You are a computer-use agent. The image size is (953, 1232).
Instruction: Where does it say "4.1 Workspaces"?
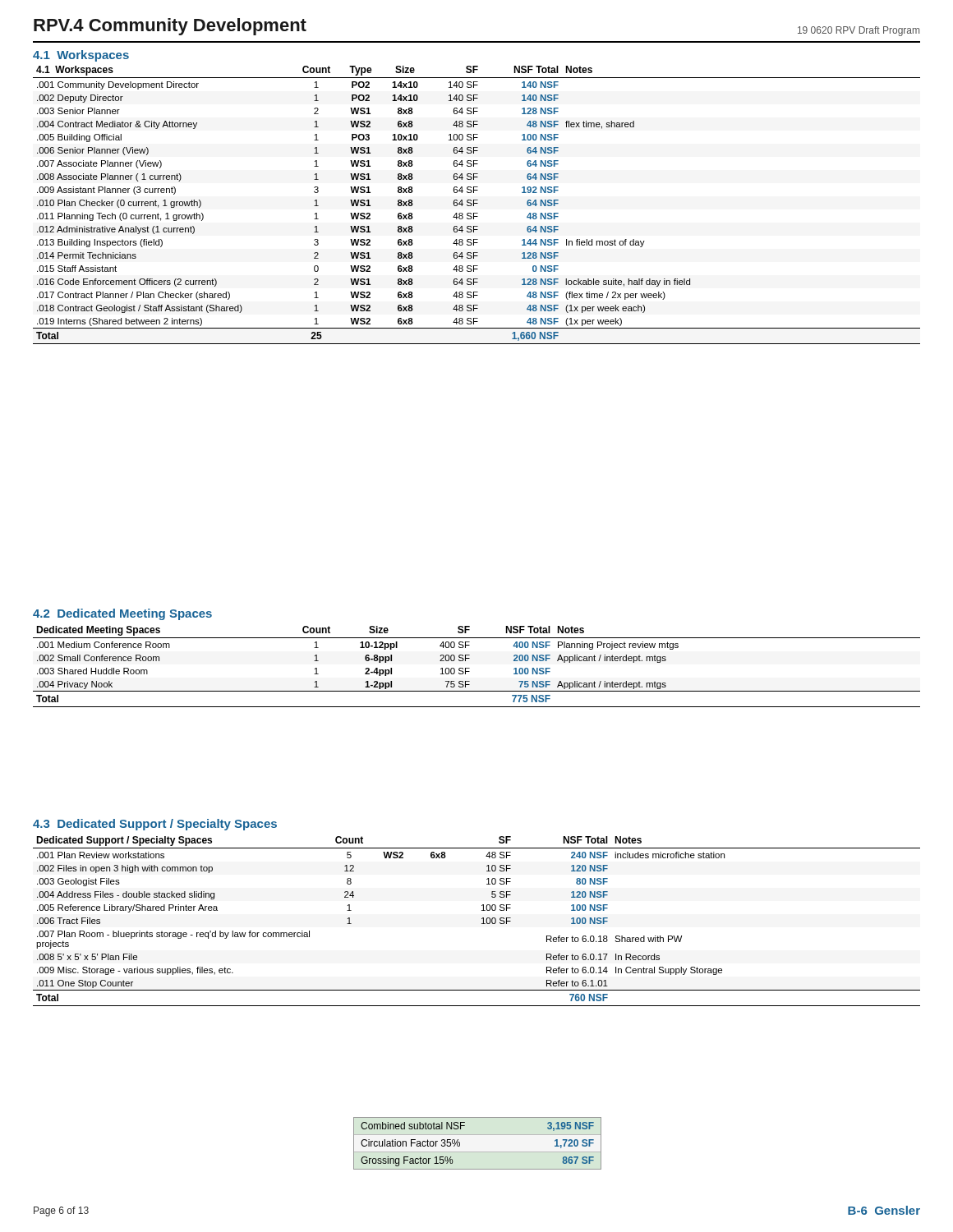pyautogui.click(x=81, y=55)
